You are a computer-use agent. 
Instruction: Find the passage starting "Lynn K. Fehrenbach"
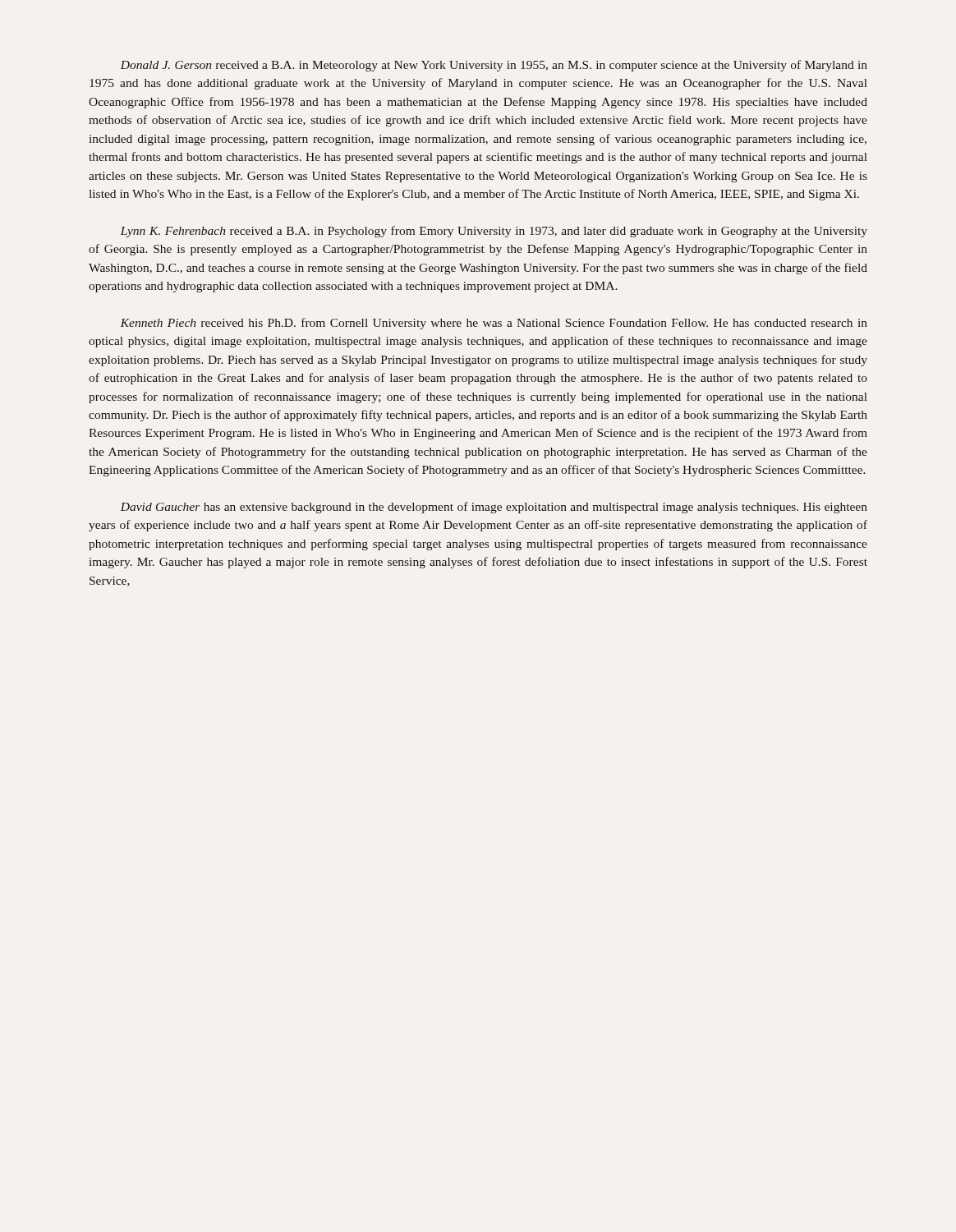(478, 258)
